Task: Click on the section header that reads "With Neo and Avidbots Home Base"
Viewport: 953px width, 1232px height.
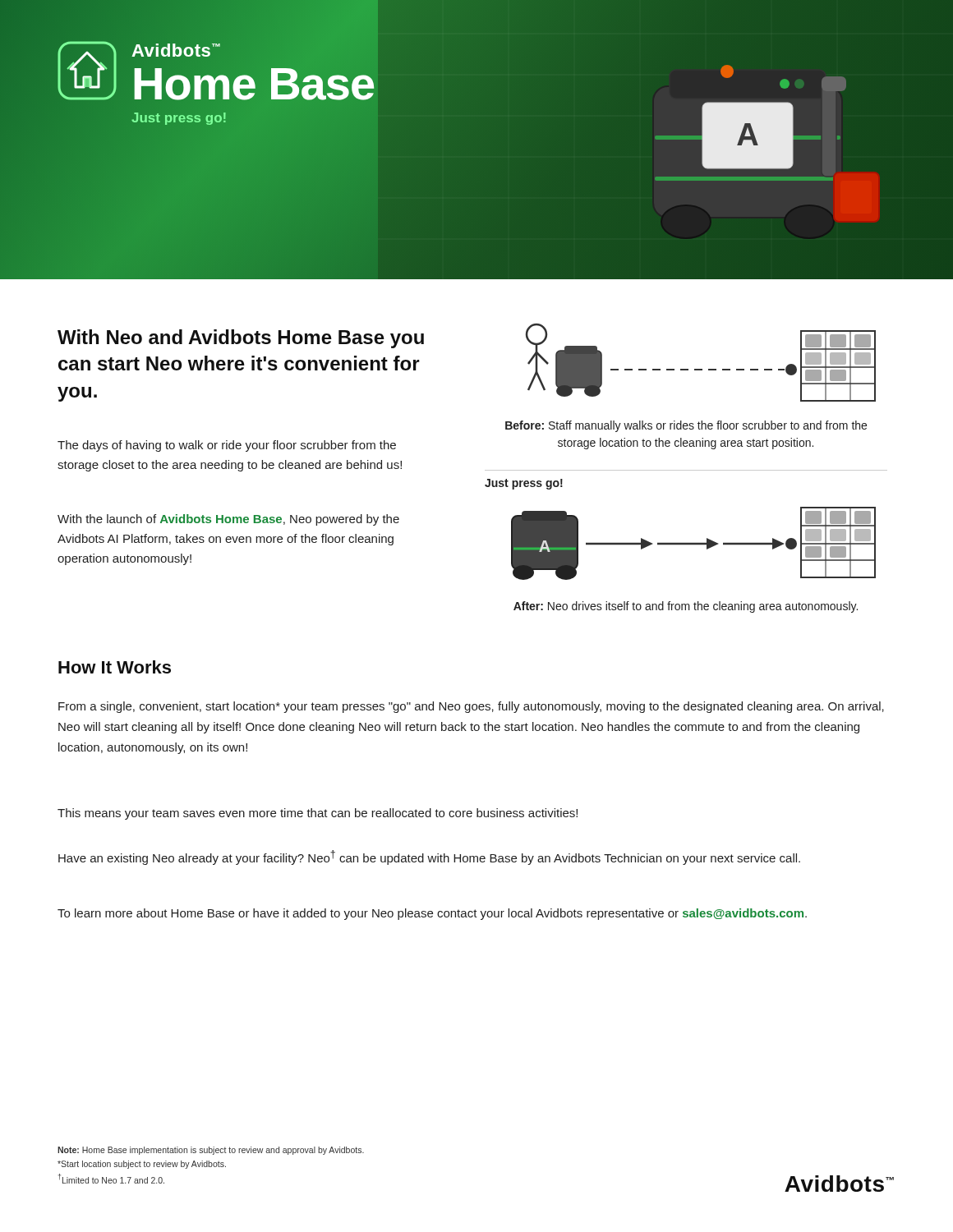Action: point(242,364)
